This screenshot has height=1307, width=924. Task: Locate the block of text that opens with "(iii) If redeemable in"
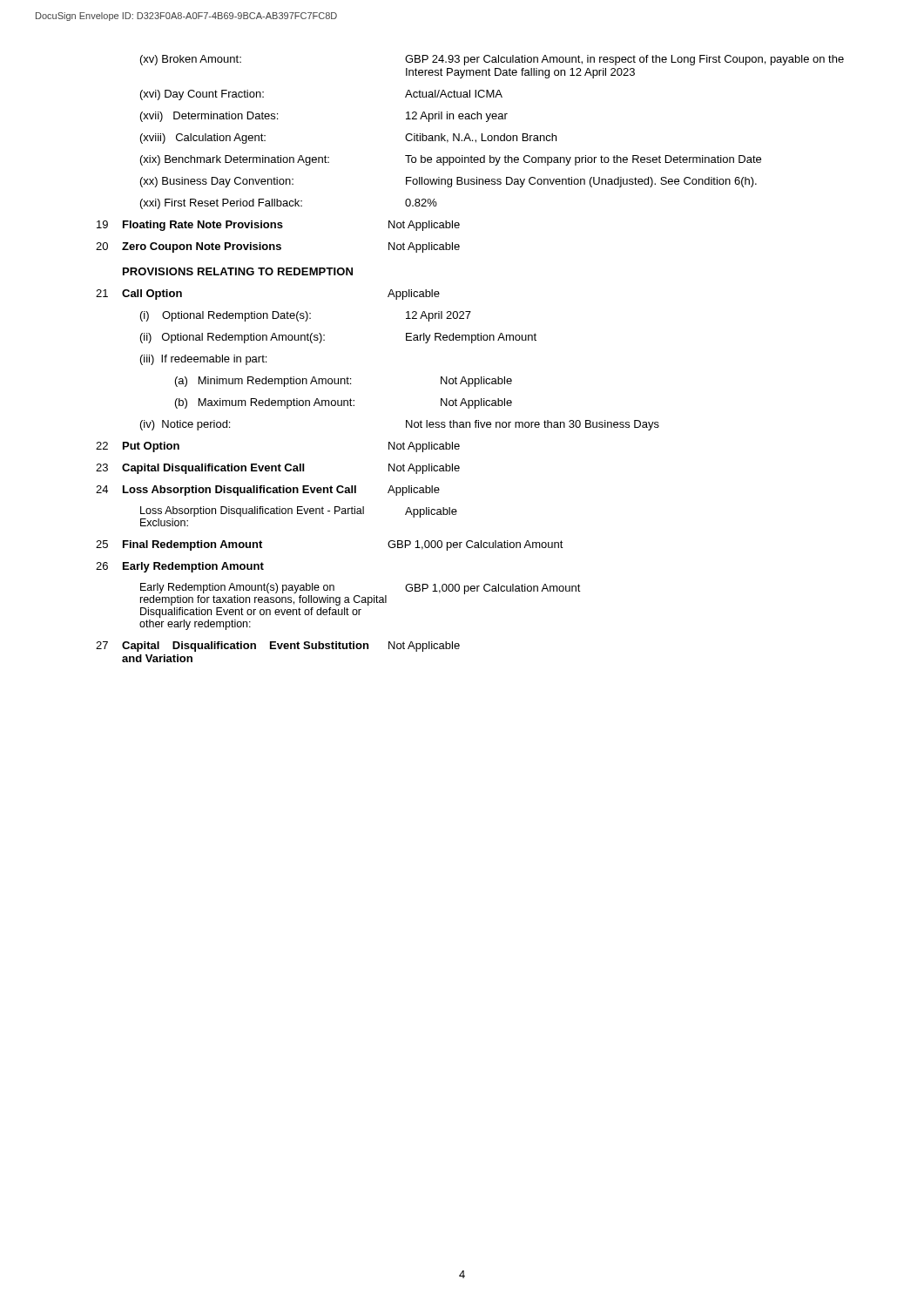[x=263, y=359]
